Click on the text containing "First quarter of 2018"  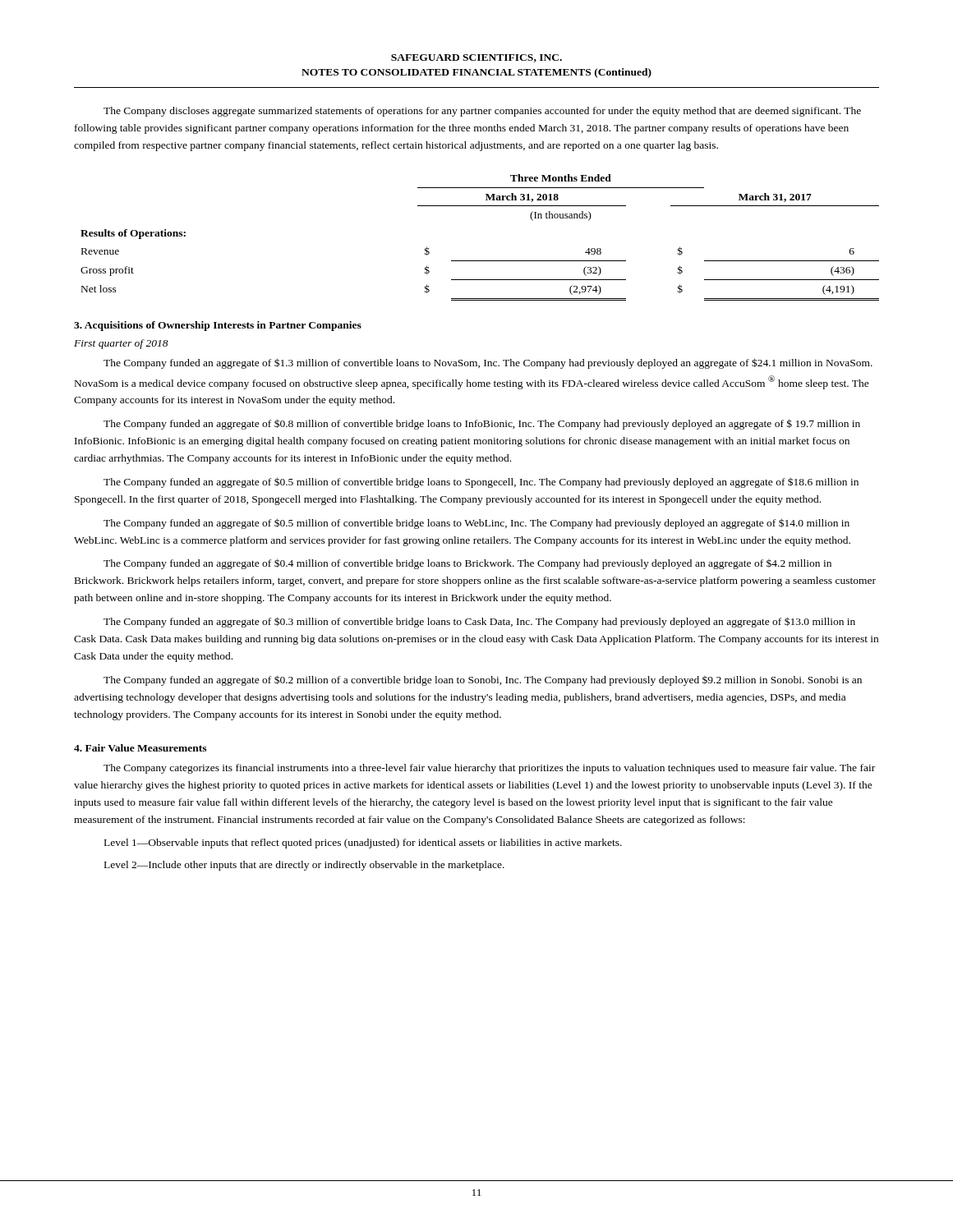click(x=121, y=343)
